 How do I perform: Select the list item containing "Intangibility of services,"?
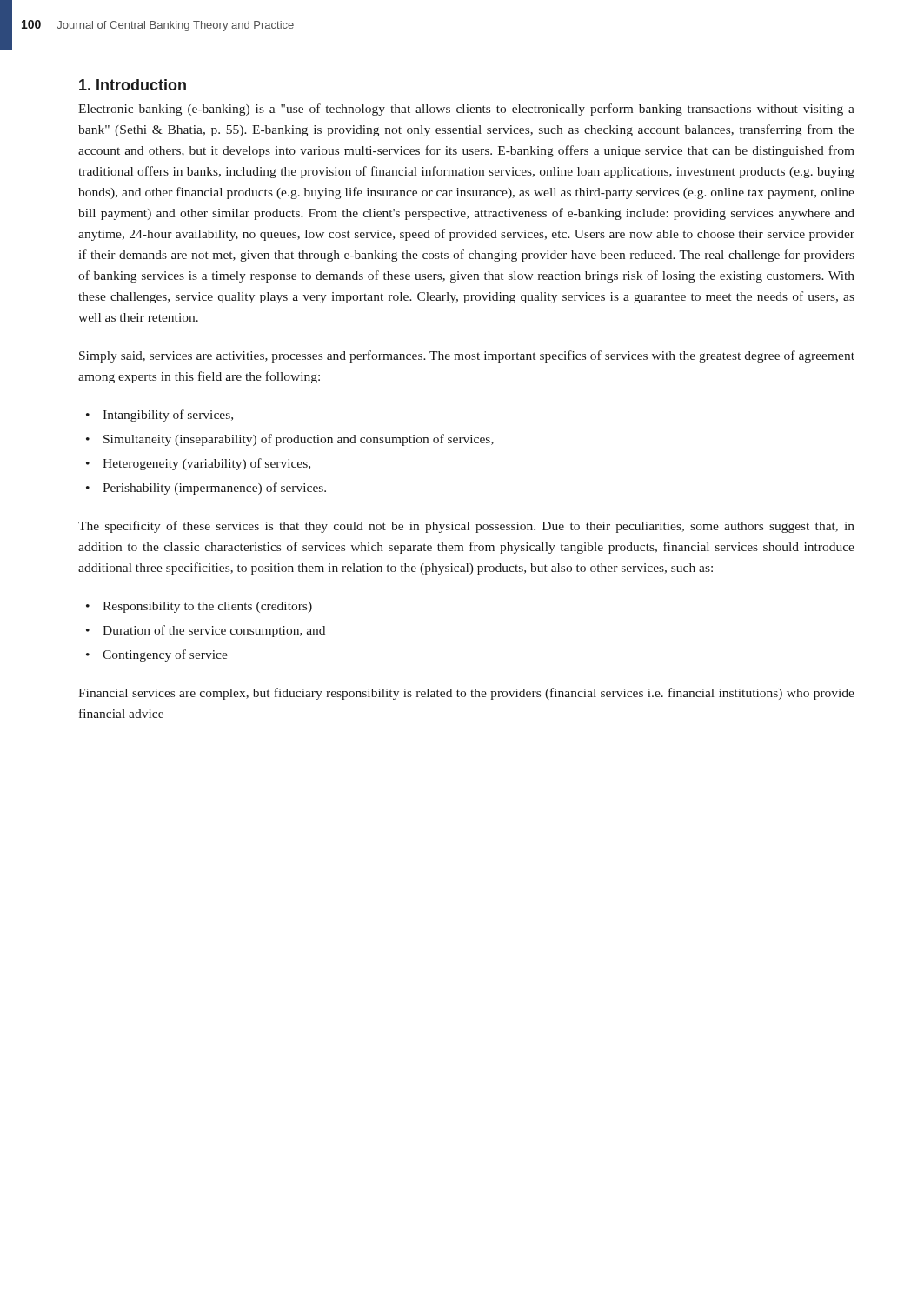168,414
